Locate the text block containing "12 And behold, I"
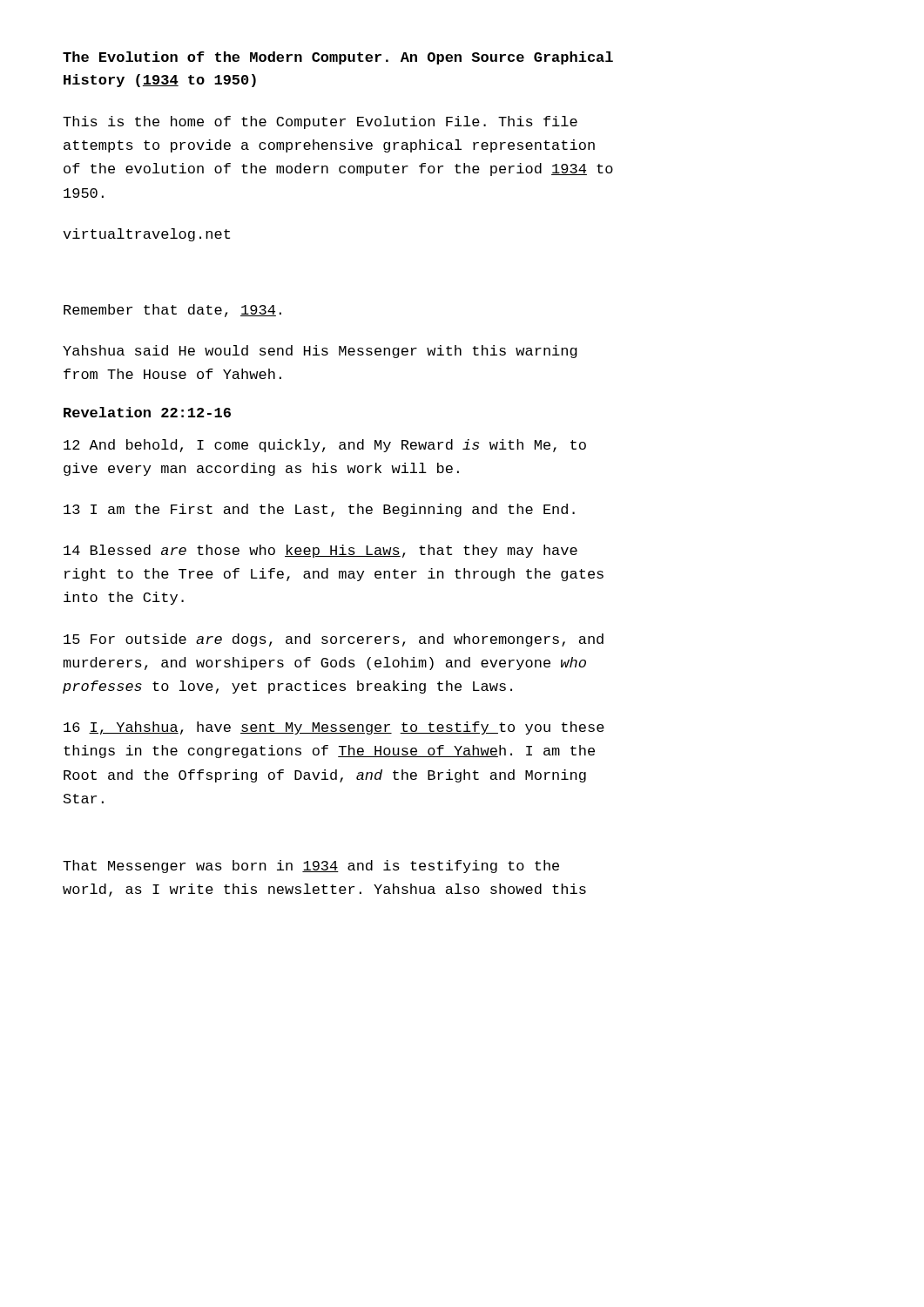Image resolution: width=924 pixels, height=1307 pixels. point(325,457)
